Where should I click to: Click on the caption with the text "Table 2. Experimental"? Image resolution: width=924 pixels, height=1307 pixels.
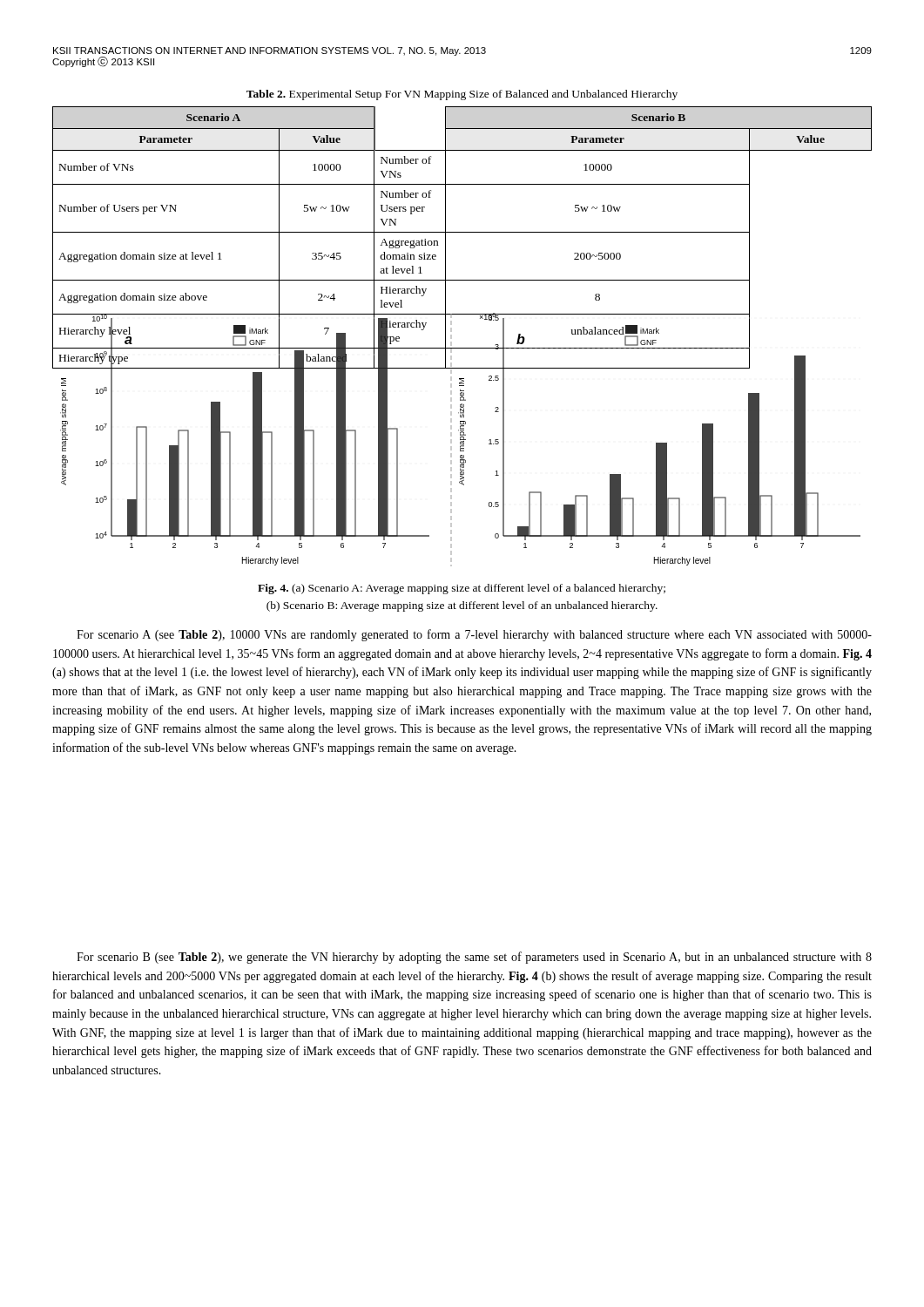(462, 94)
